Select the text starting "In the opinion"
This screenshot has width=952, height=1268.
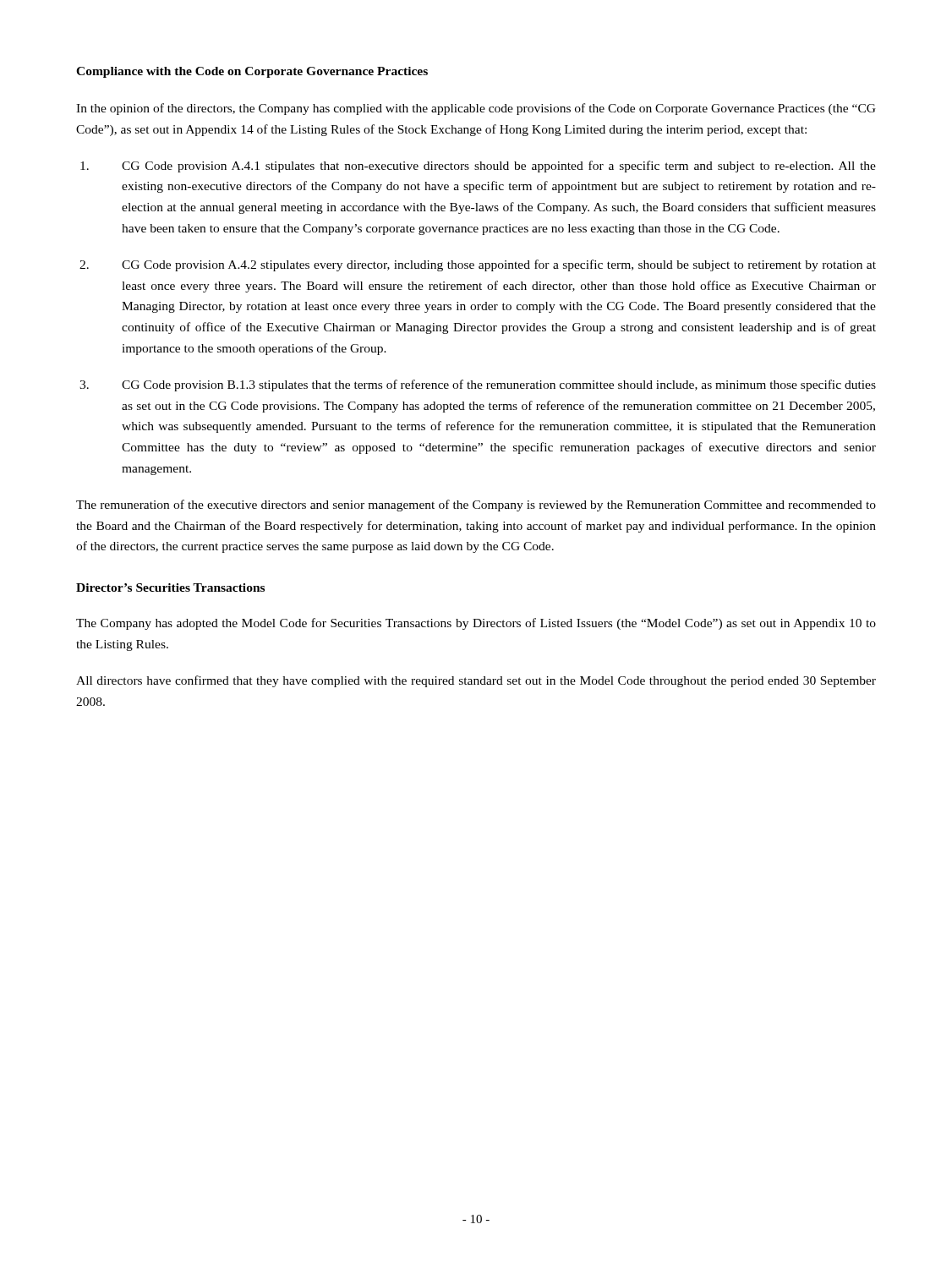(476, 118)
